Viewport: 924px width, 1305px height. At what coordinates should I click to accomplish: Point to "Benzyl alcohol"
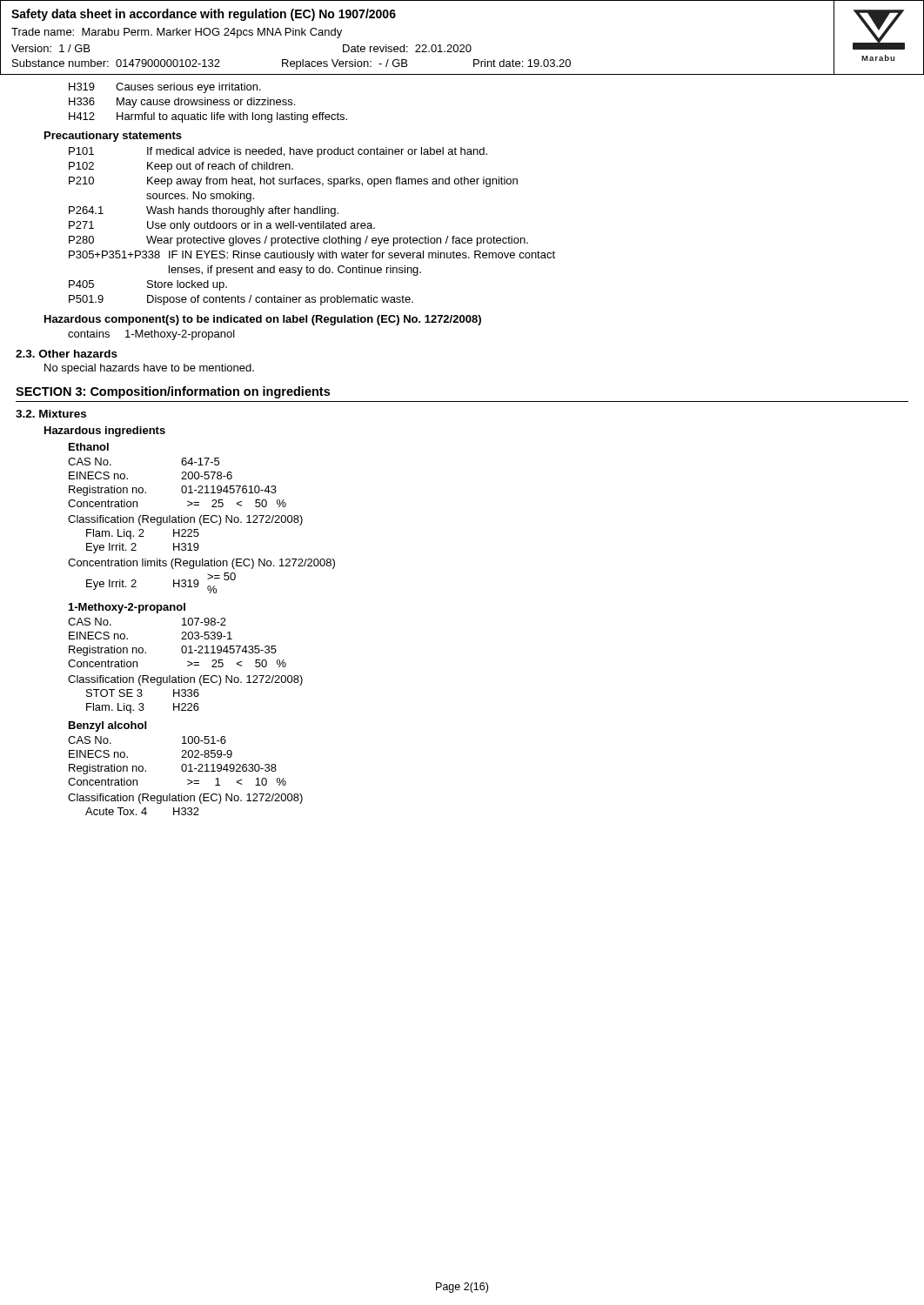[107, 725]
